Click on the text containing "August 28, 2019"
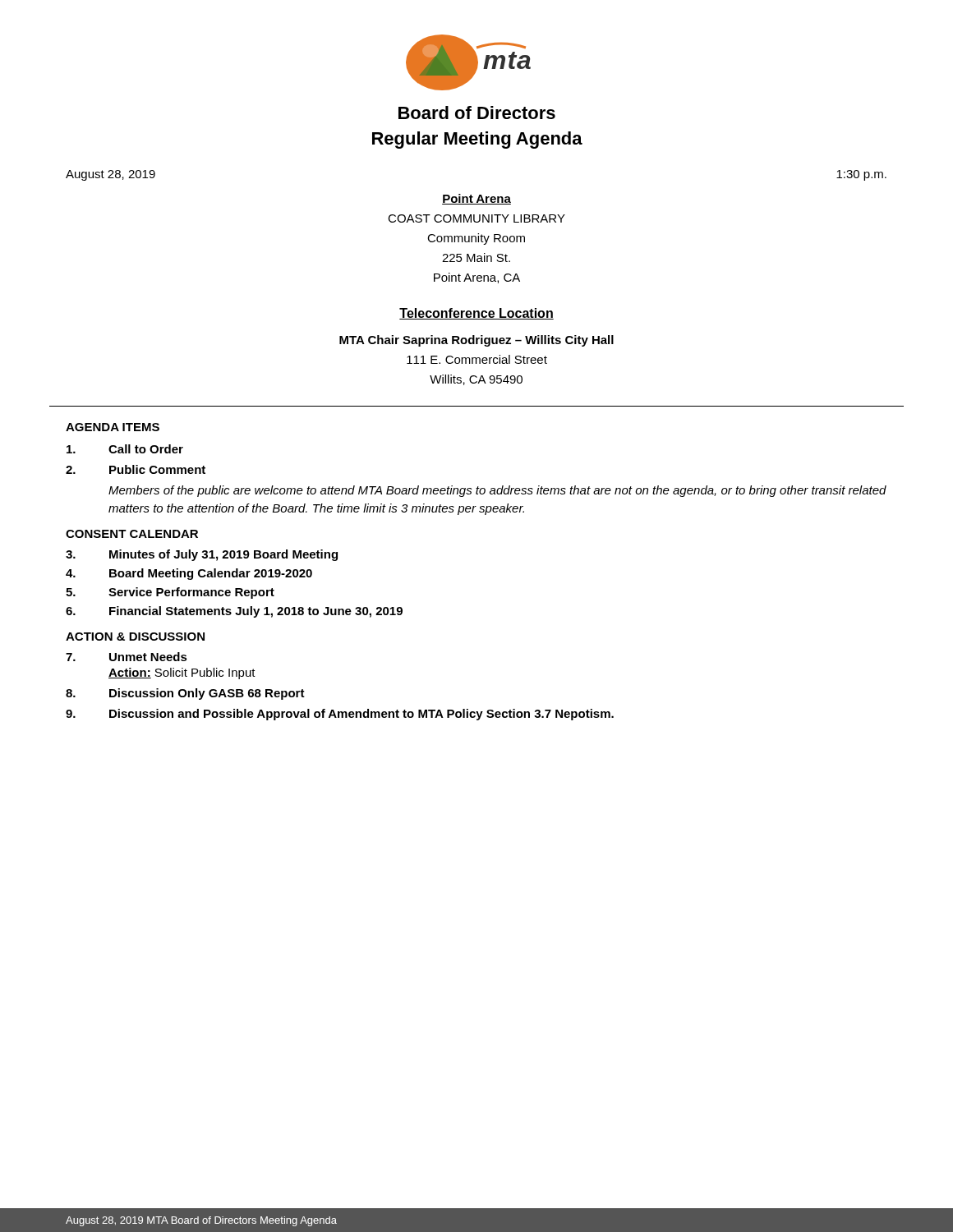The image size is (953, 1232). tap(111, 173)
